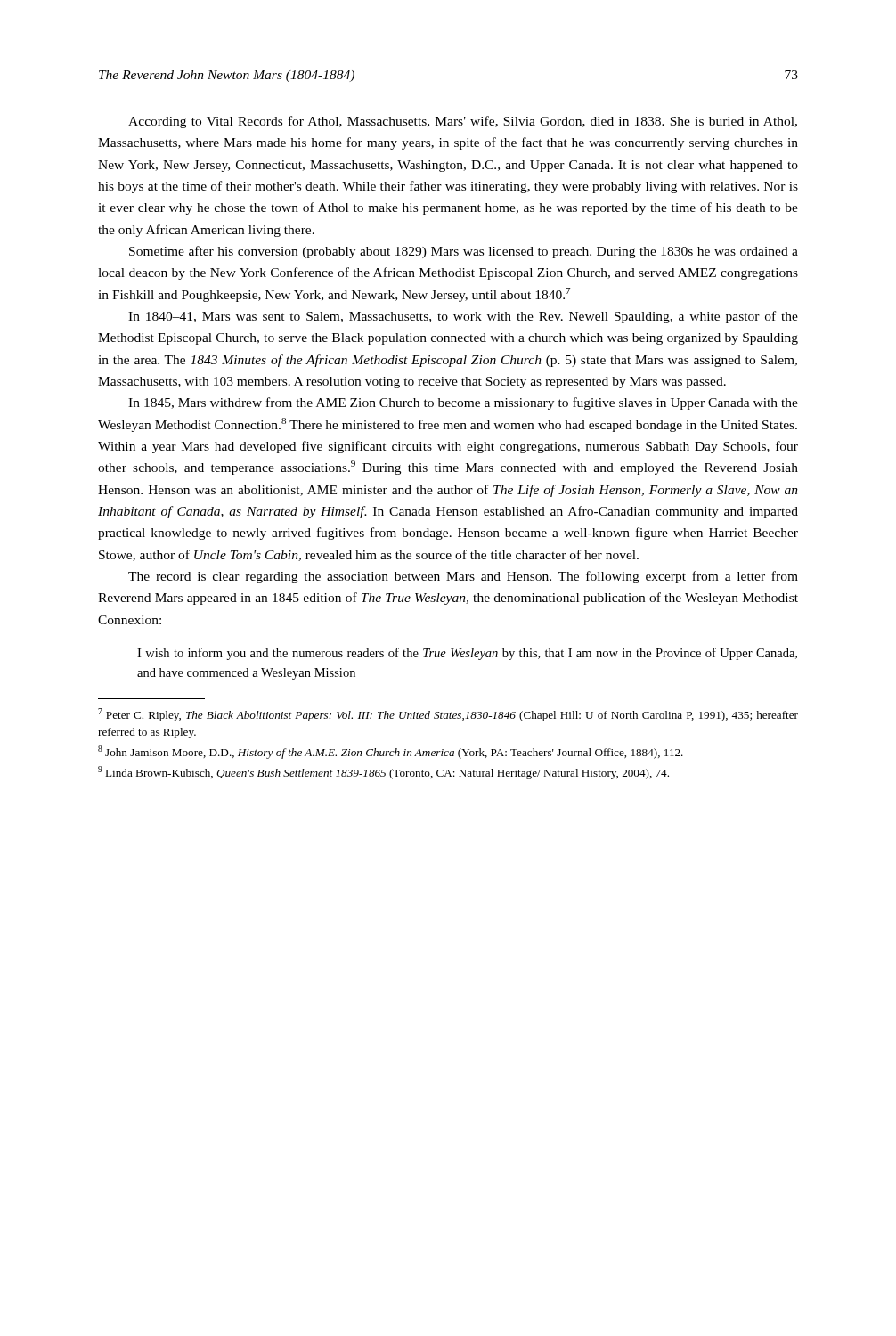Locate the text block starting "7 Peter C. Ripley, The Black"
The width and height of the screenshot is (896, 1336).
[448, 723]
